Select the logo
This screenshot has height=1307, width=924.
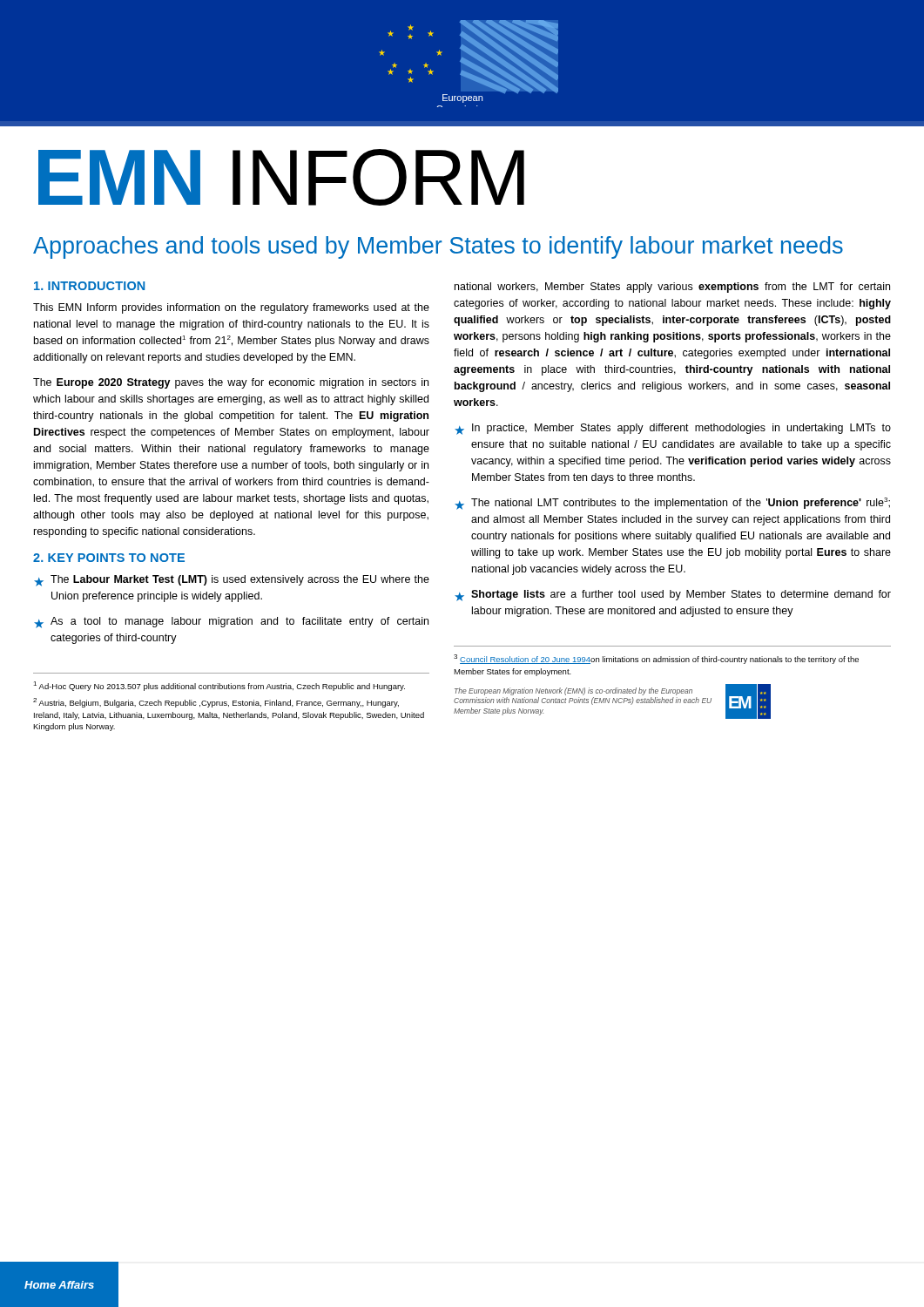tap(462, 63)
